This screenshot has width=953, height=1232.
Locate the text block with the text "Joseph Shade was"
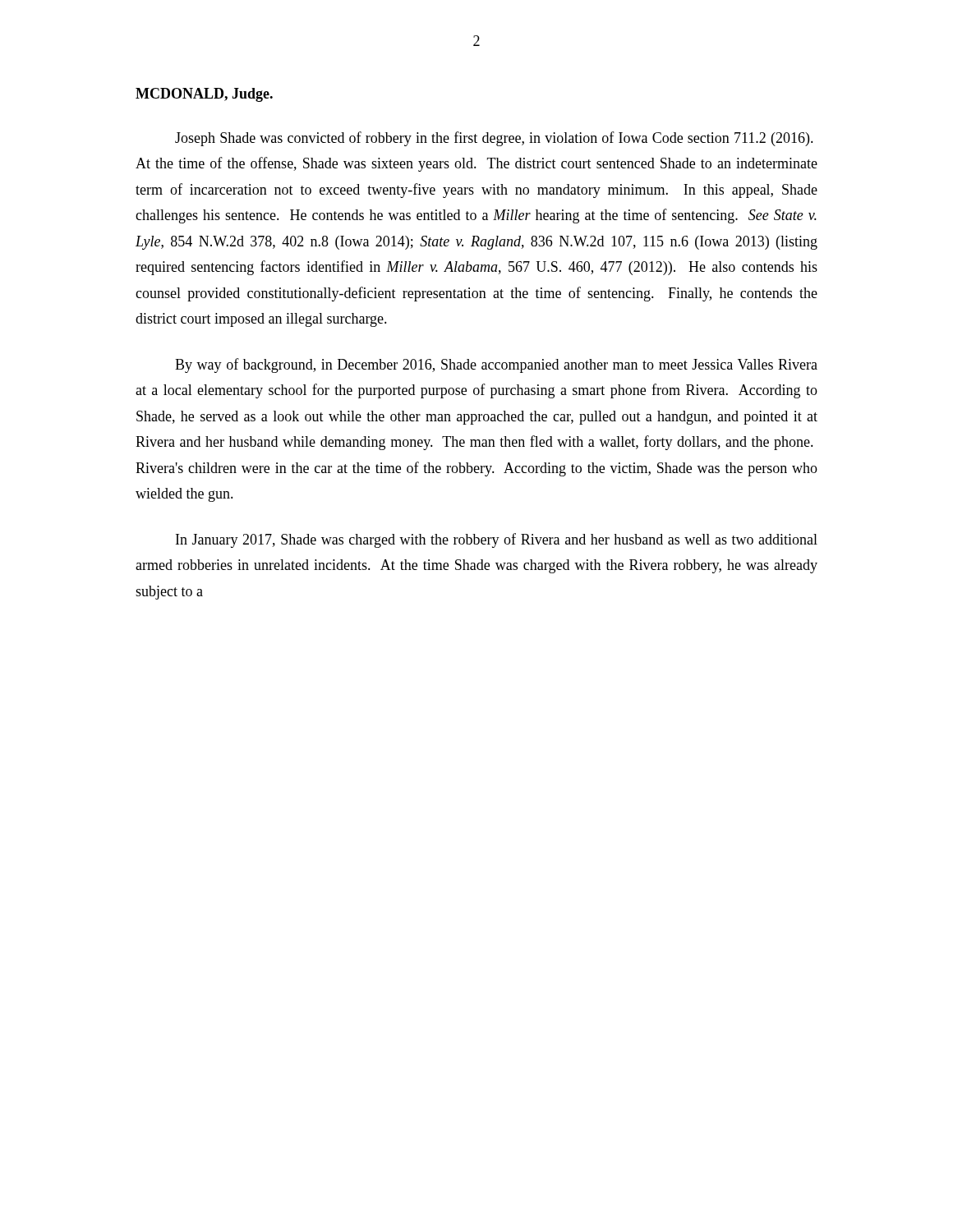click(476, 228)
